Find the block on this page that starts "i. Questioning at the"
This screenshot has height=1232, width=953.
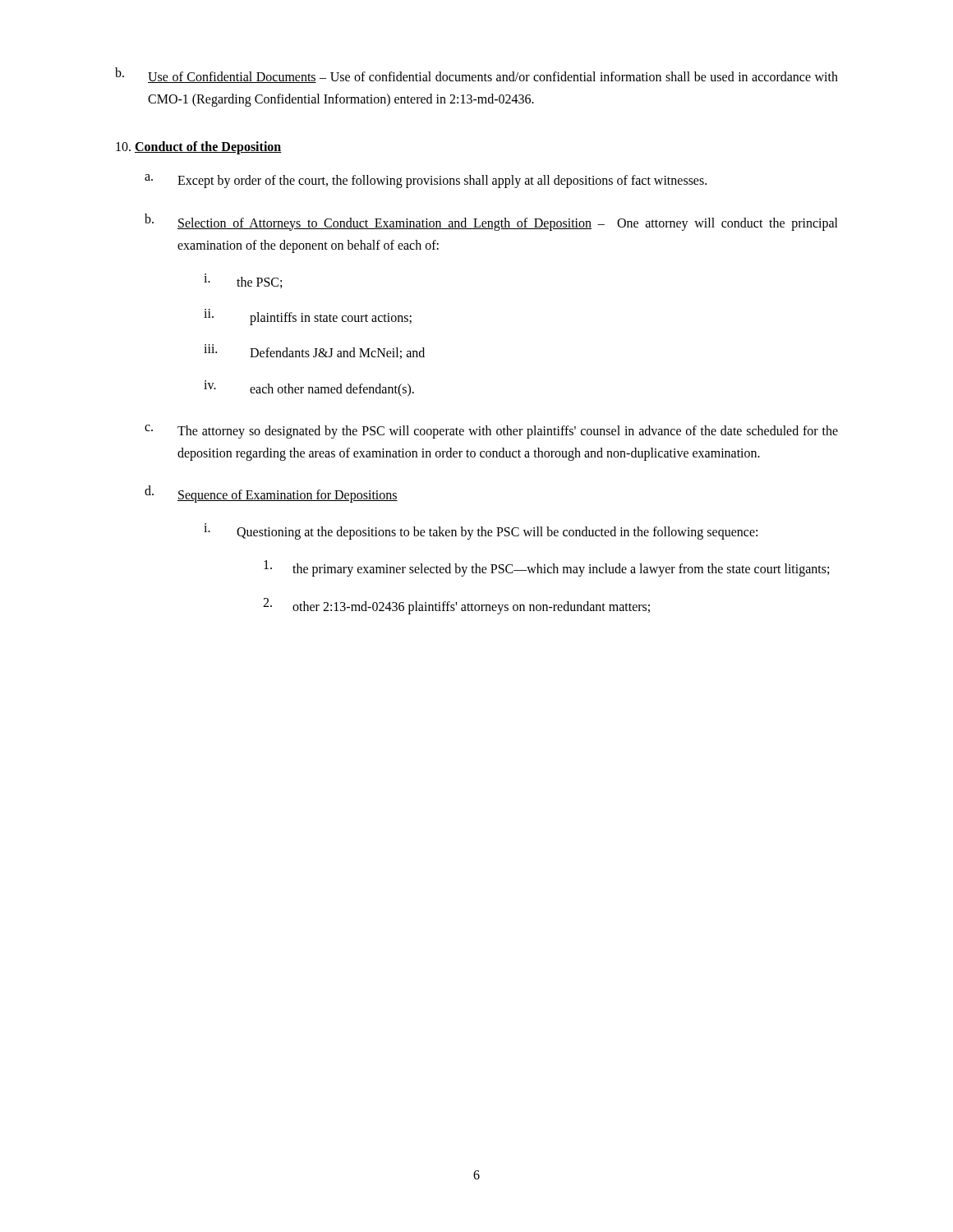[x=521, y=532]
